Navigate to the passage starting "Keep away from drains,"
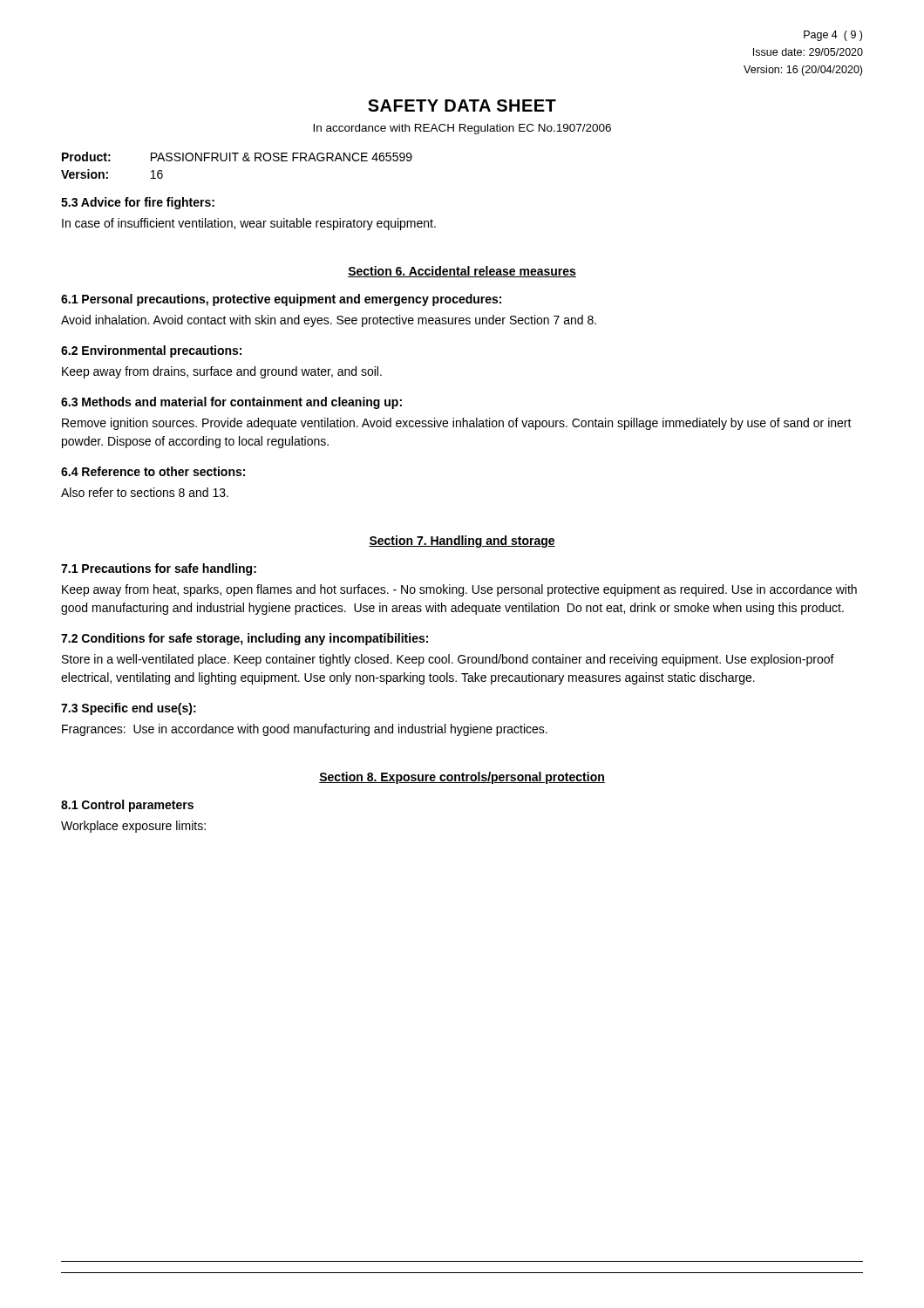Screen dimensions: 1308x924 [x=222, y=371]
